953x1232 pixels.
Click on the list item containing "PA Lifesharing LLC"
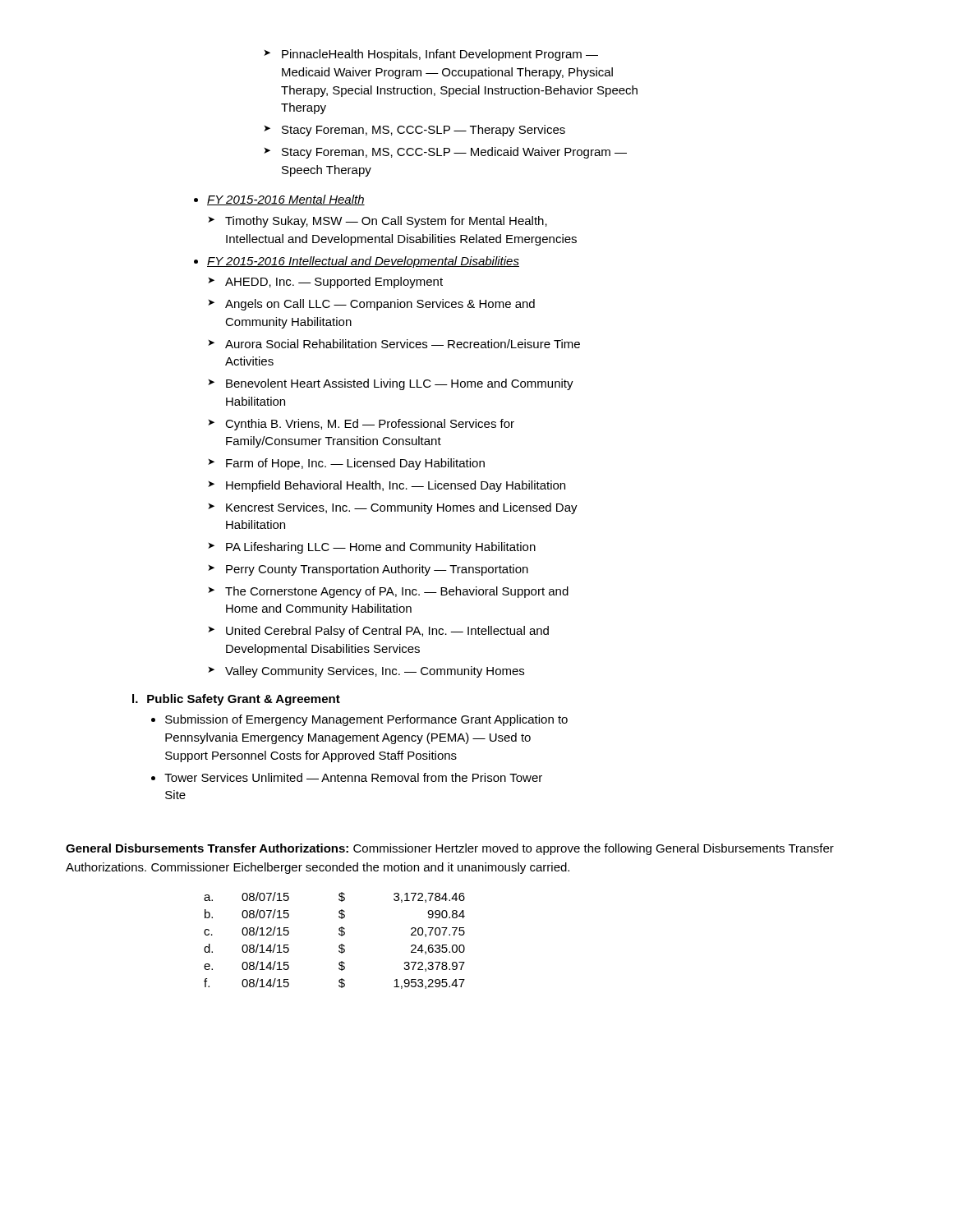[x=372, y=548]
